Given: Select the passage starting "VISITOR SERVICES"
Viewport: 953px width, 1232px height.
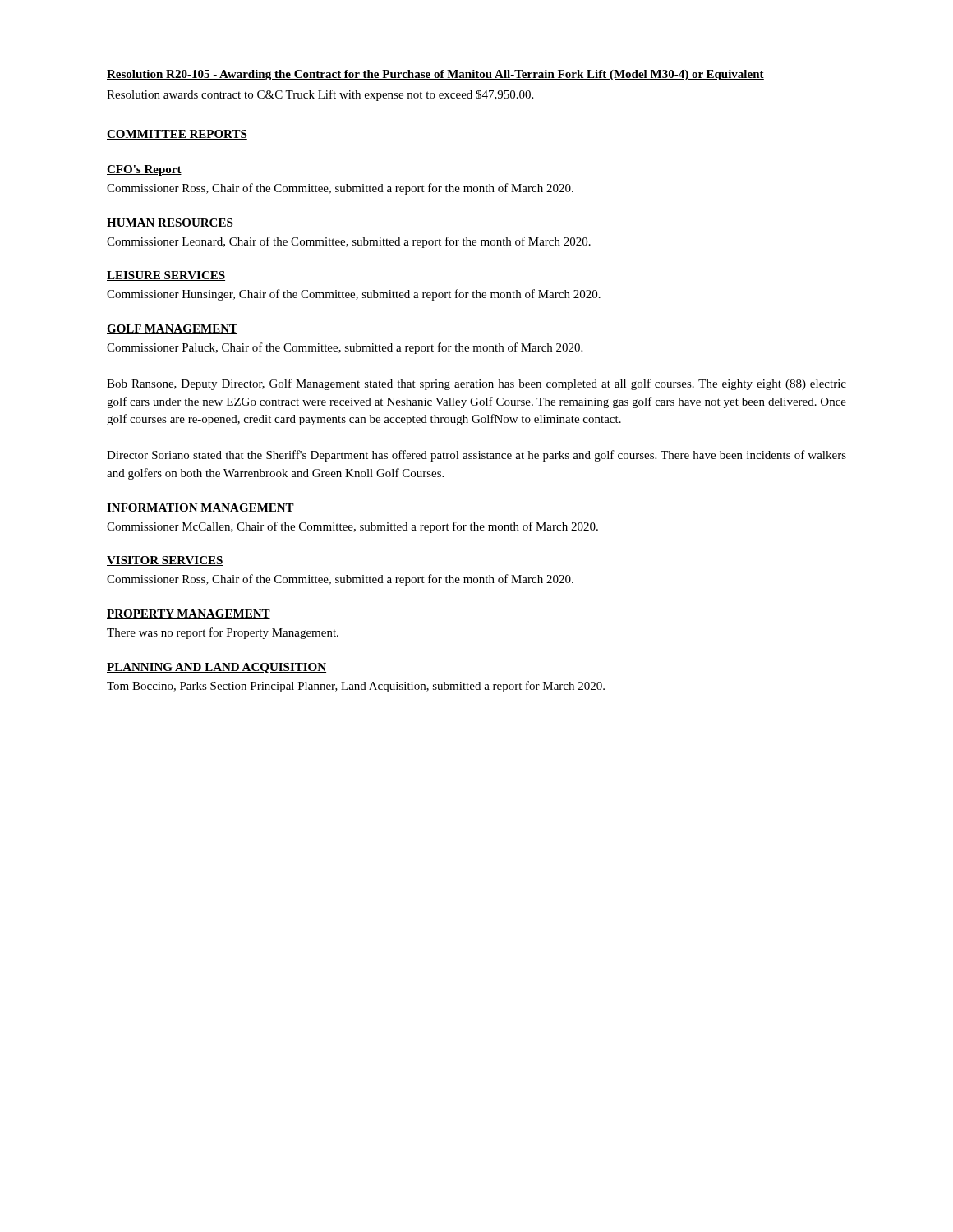Looking at the screenshot, I should pyautogui.click(x=165, y=560).
